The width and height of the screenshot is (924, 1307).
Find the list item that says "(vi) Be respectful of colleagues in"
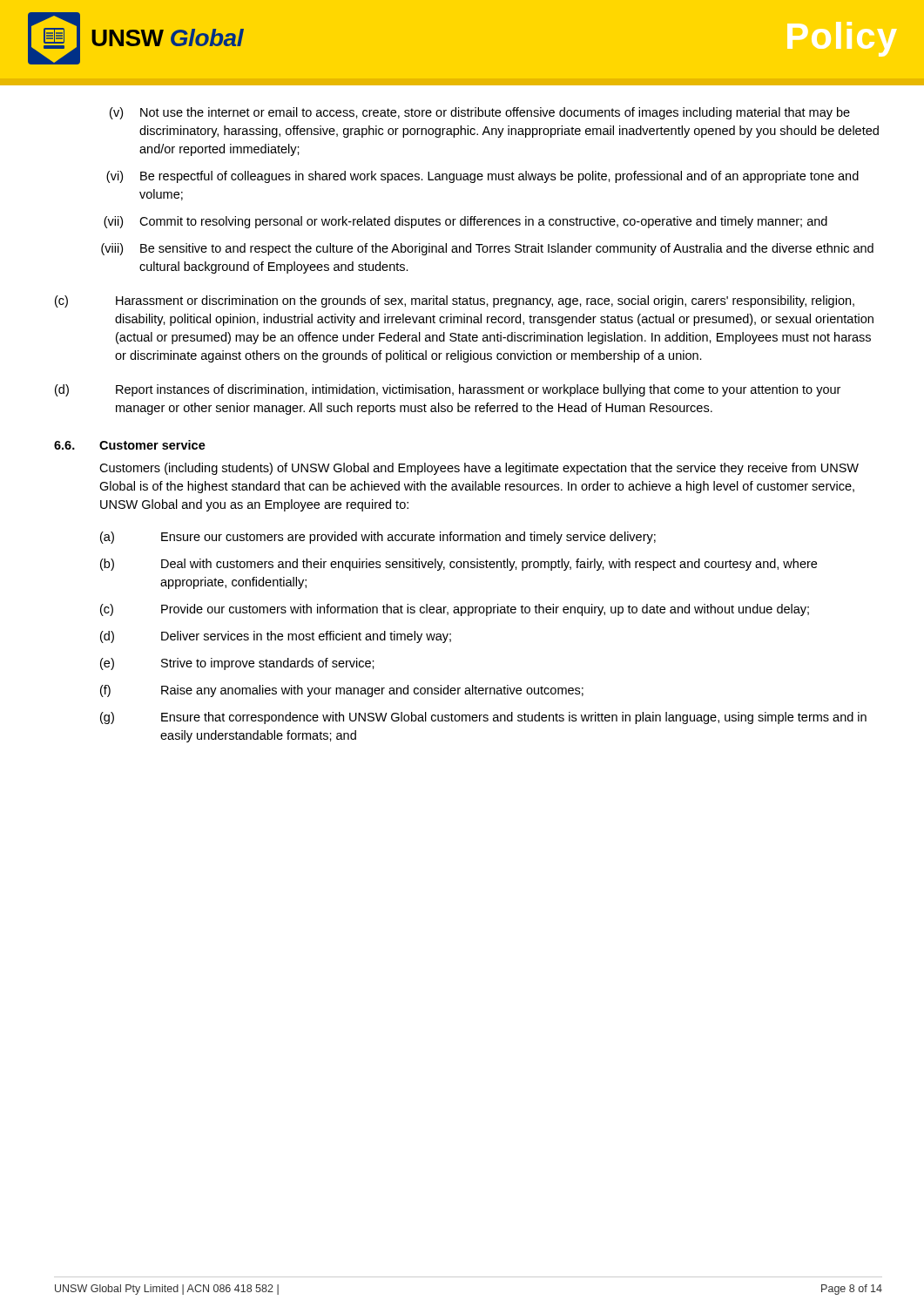[x=468, y=186]
